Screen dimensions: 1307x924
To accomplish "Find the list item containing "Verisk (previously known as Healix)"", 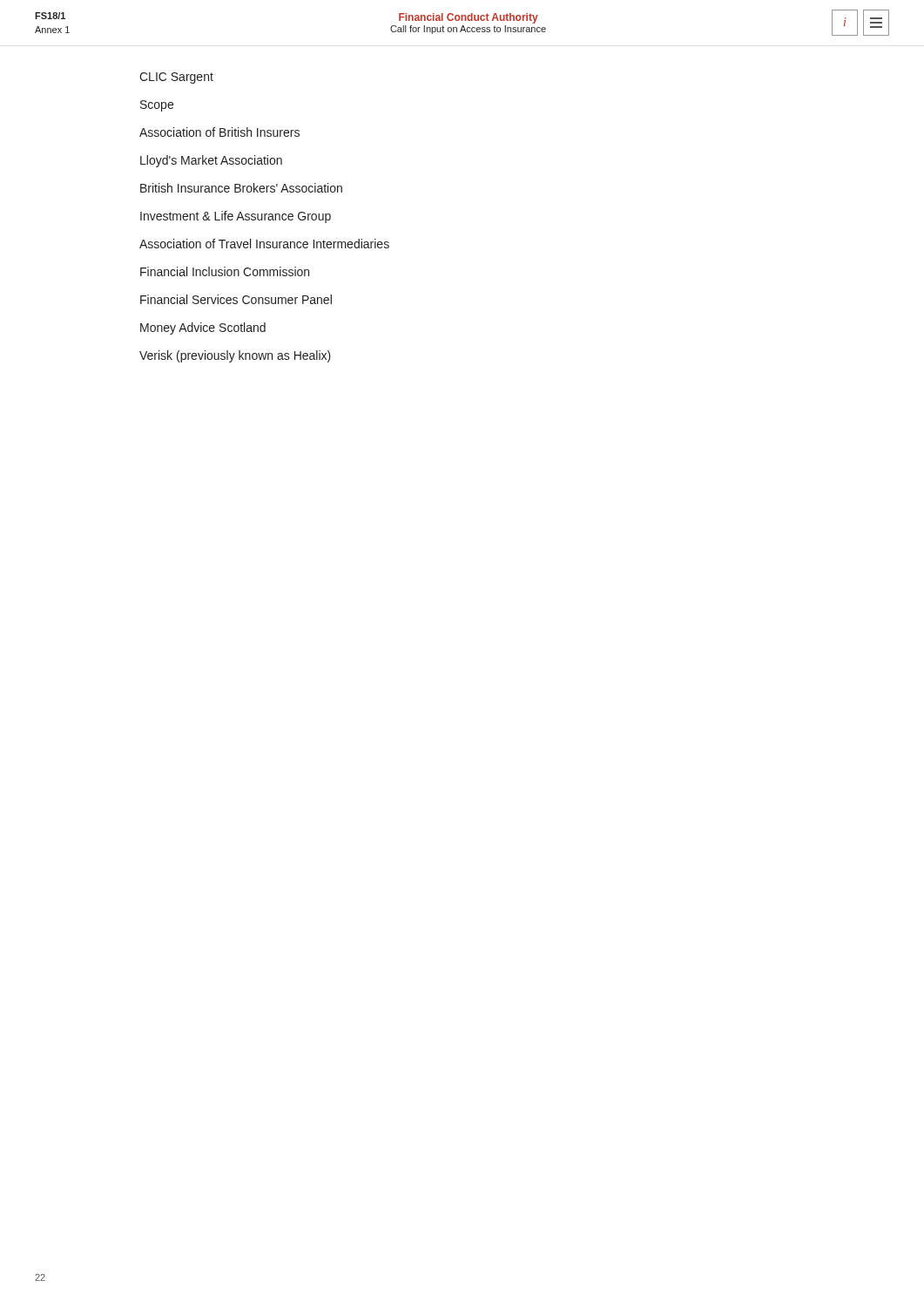I will (x=235, y=356).
